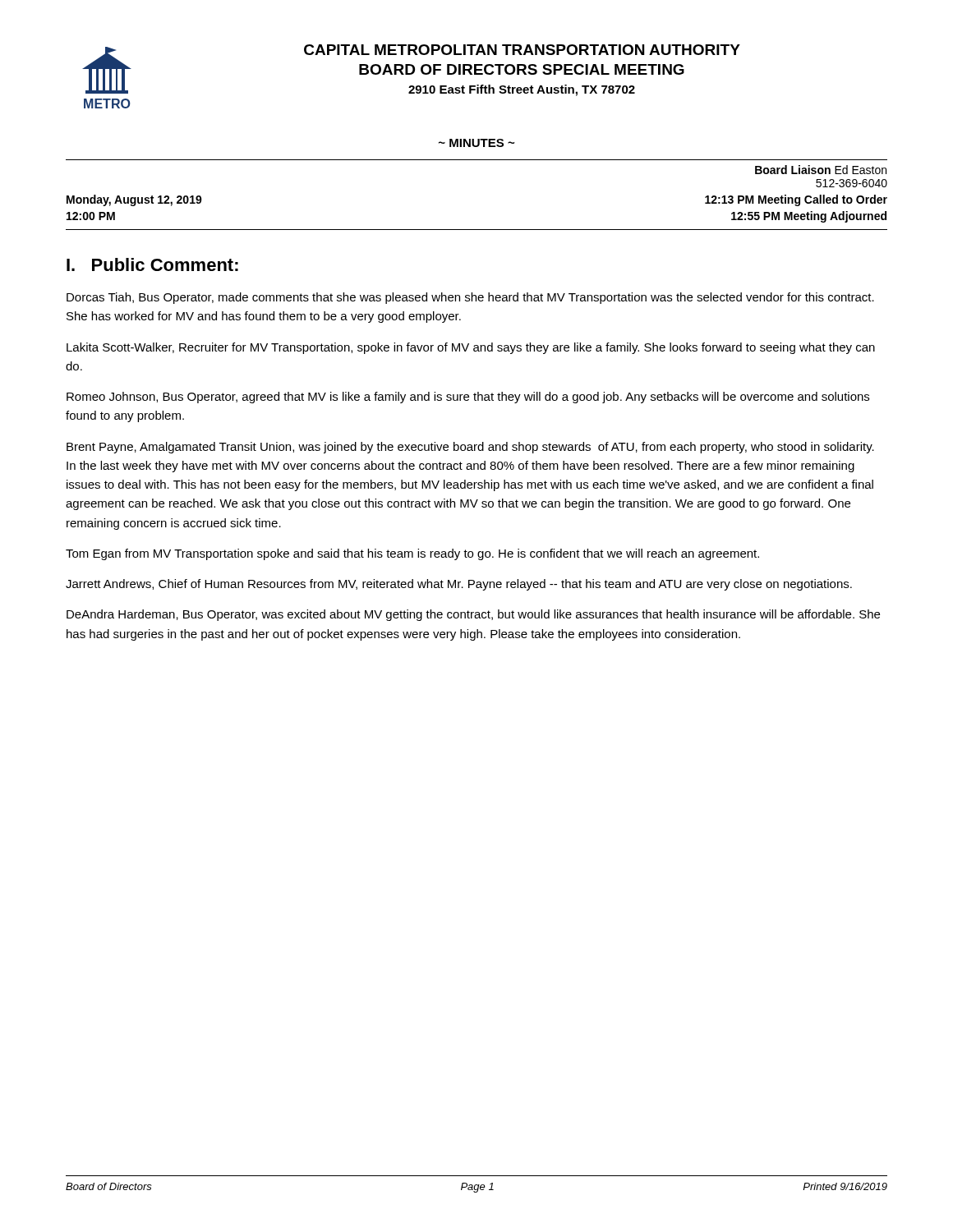Viewport: 953px width, 1232px height.
Task: Select the section header with the text "I. Public Comment:"
Action: 153,265
